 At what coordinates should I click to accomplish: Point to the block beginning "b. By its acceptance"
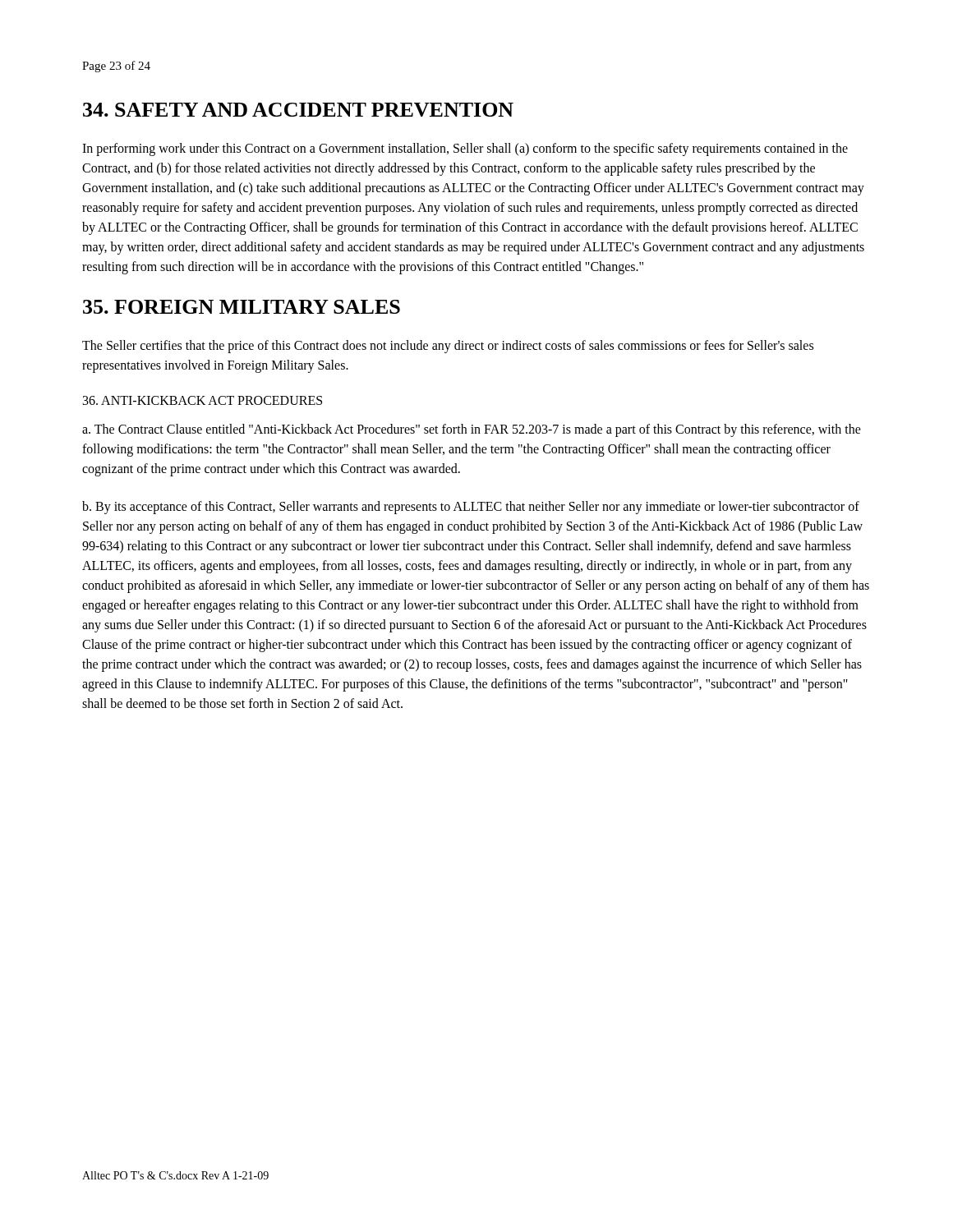476,605
